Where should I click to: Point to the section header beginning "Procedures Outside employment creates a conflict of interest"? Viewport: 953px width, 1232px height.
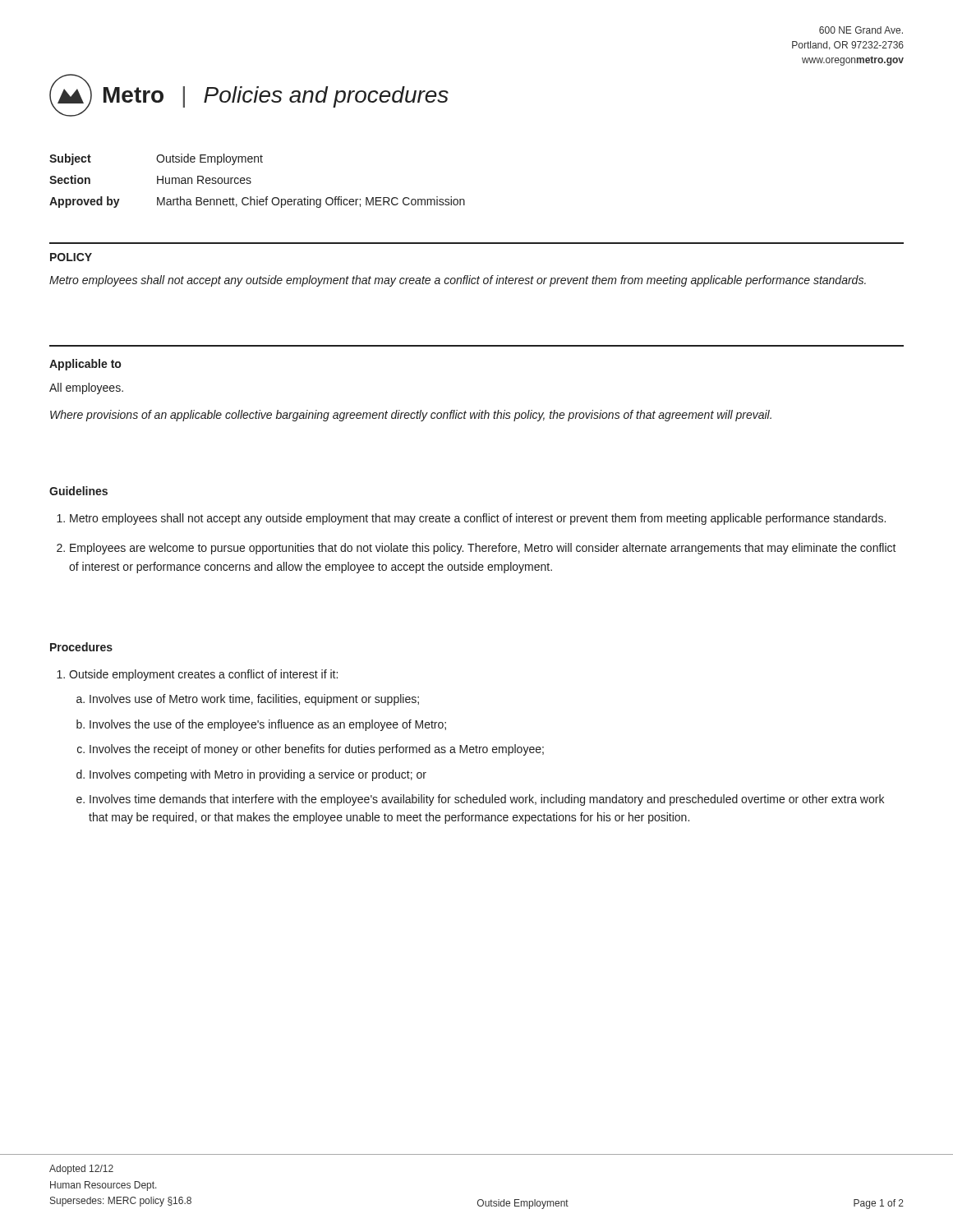[476, 734]
